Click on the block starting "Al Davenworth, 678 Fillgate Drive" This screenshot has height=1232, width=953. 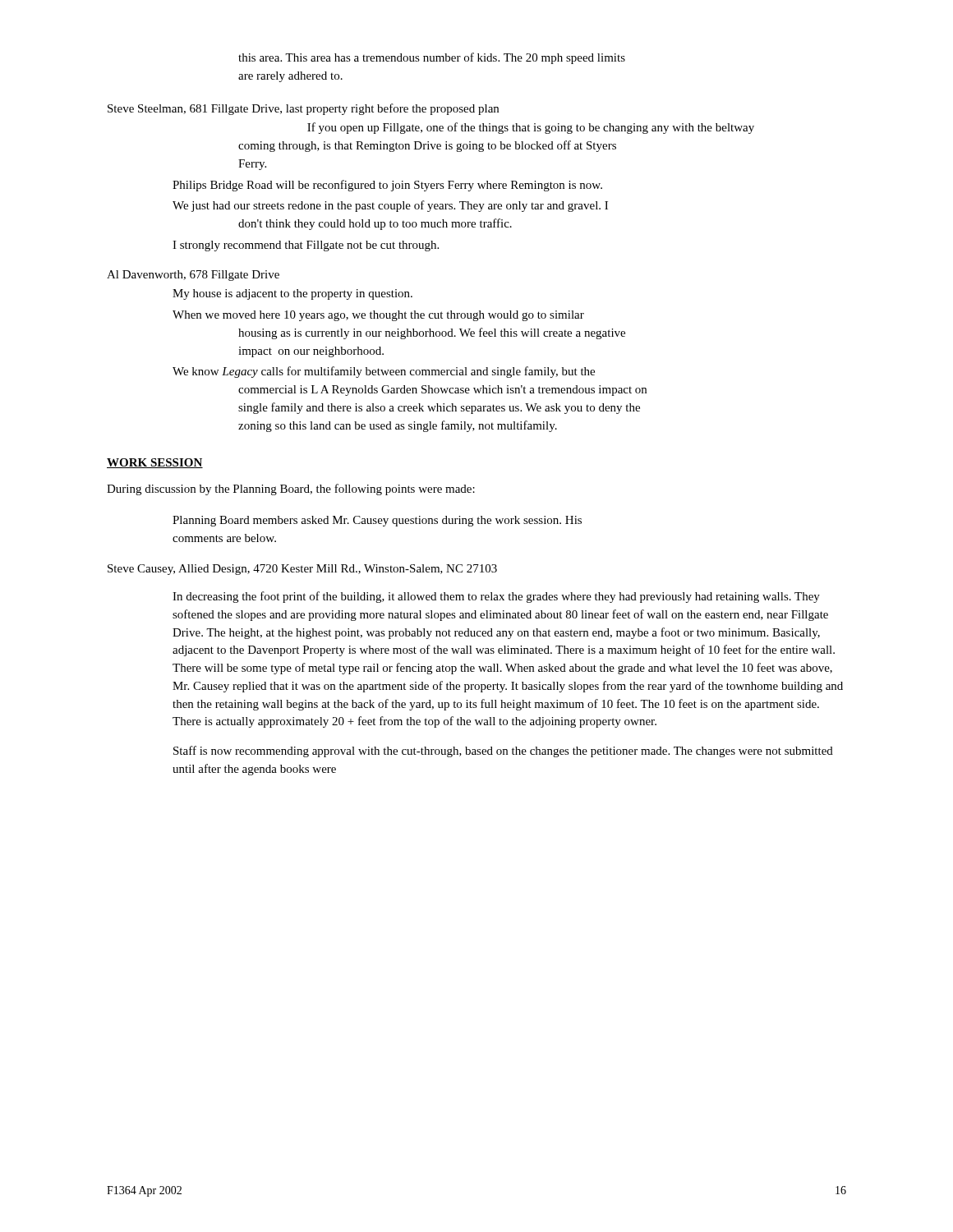pyautogui.click(x=193, y=274)
